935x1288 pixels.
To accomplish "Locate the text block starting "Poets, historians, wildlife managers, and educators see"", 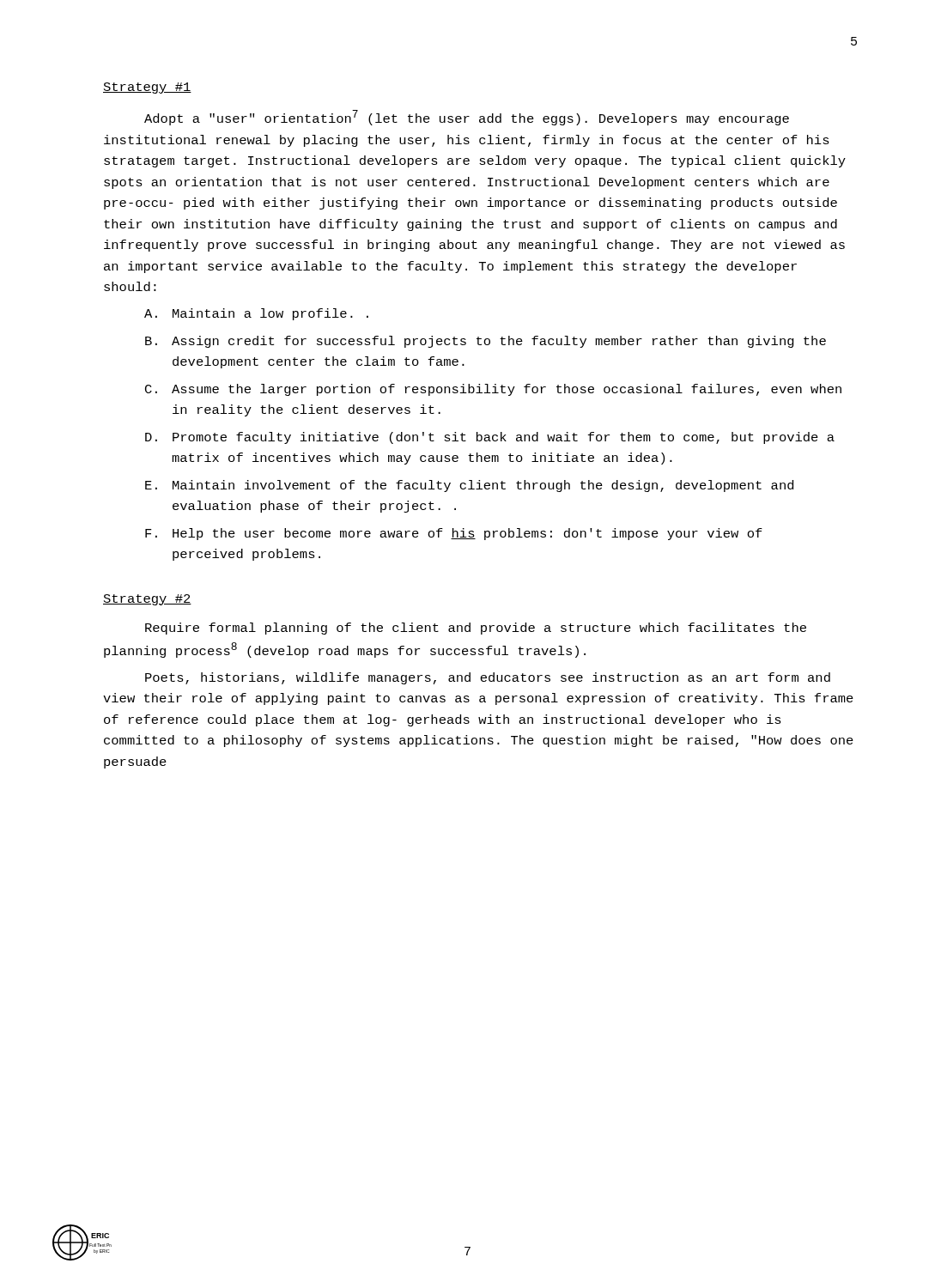I will (478, 720).
